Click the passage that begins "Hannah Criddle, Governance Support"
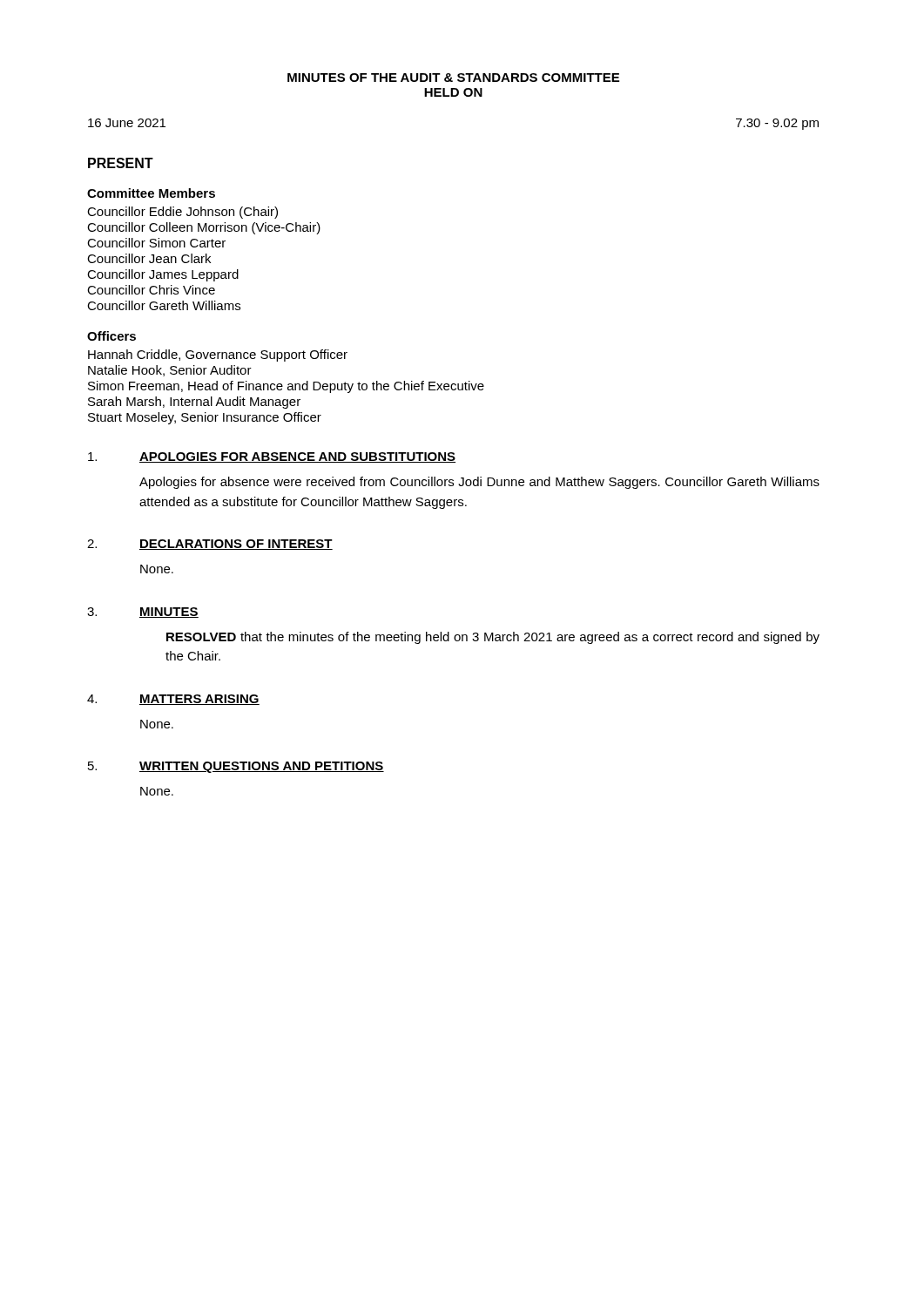Screen dimensions: 1307x924 point(453,386)
